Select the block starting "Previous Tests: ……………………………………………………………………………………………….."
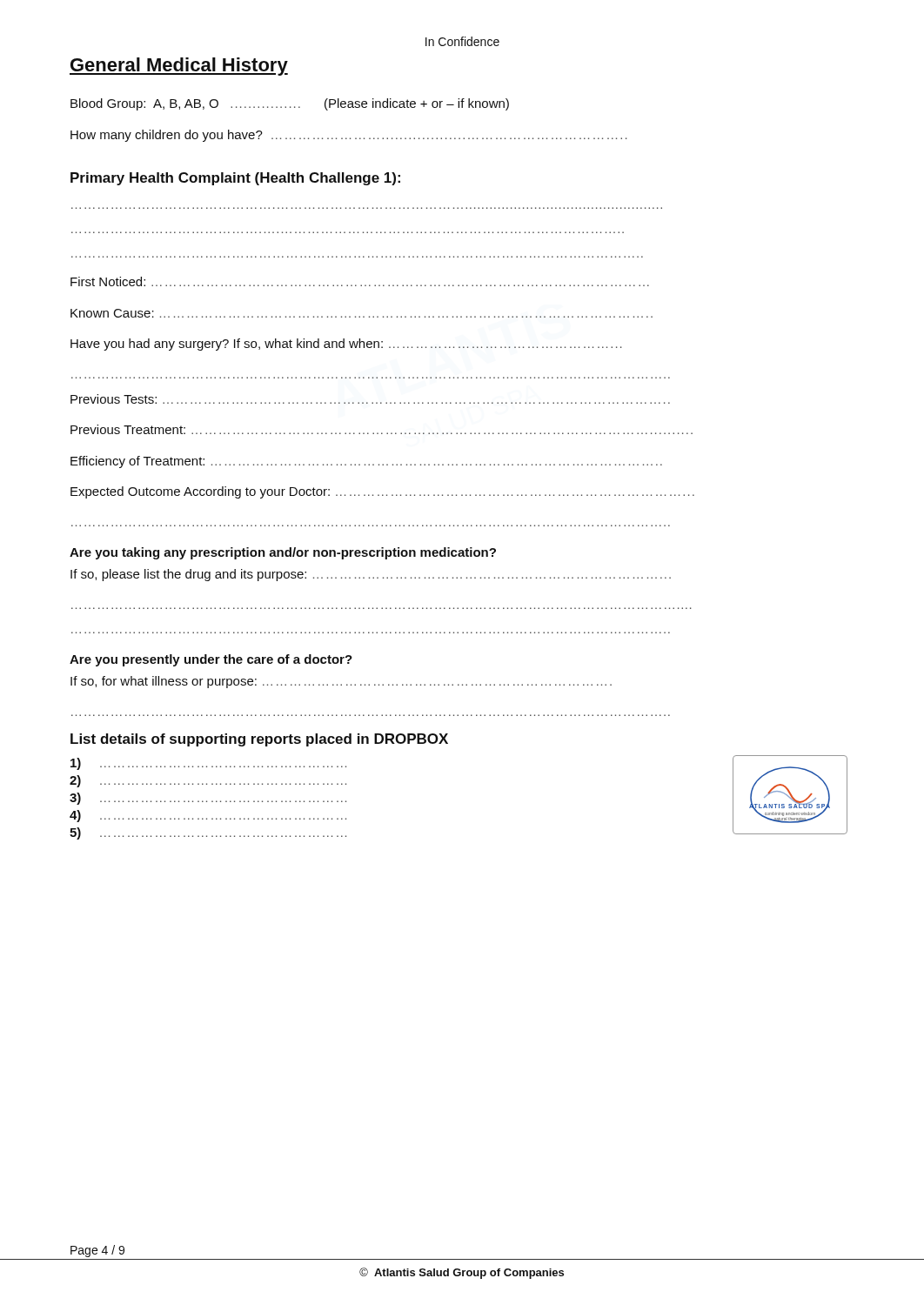This screenshot has height=1305, width=924. pyautogui.click(x=371, y=398)
